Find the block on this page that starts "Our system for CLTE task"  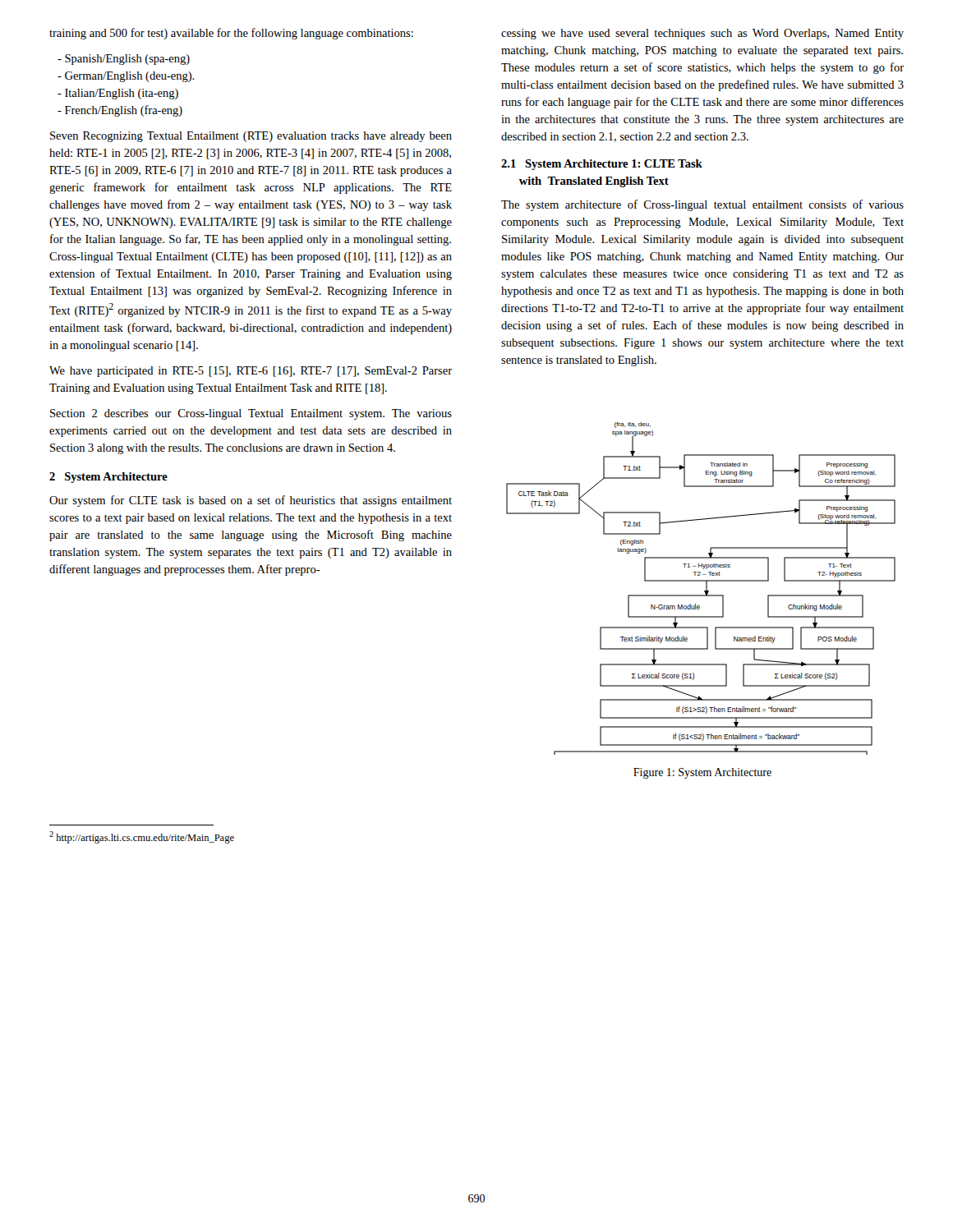pyautogui.click(x=251, y=535)
